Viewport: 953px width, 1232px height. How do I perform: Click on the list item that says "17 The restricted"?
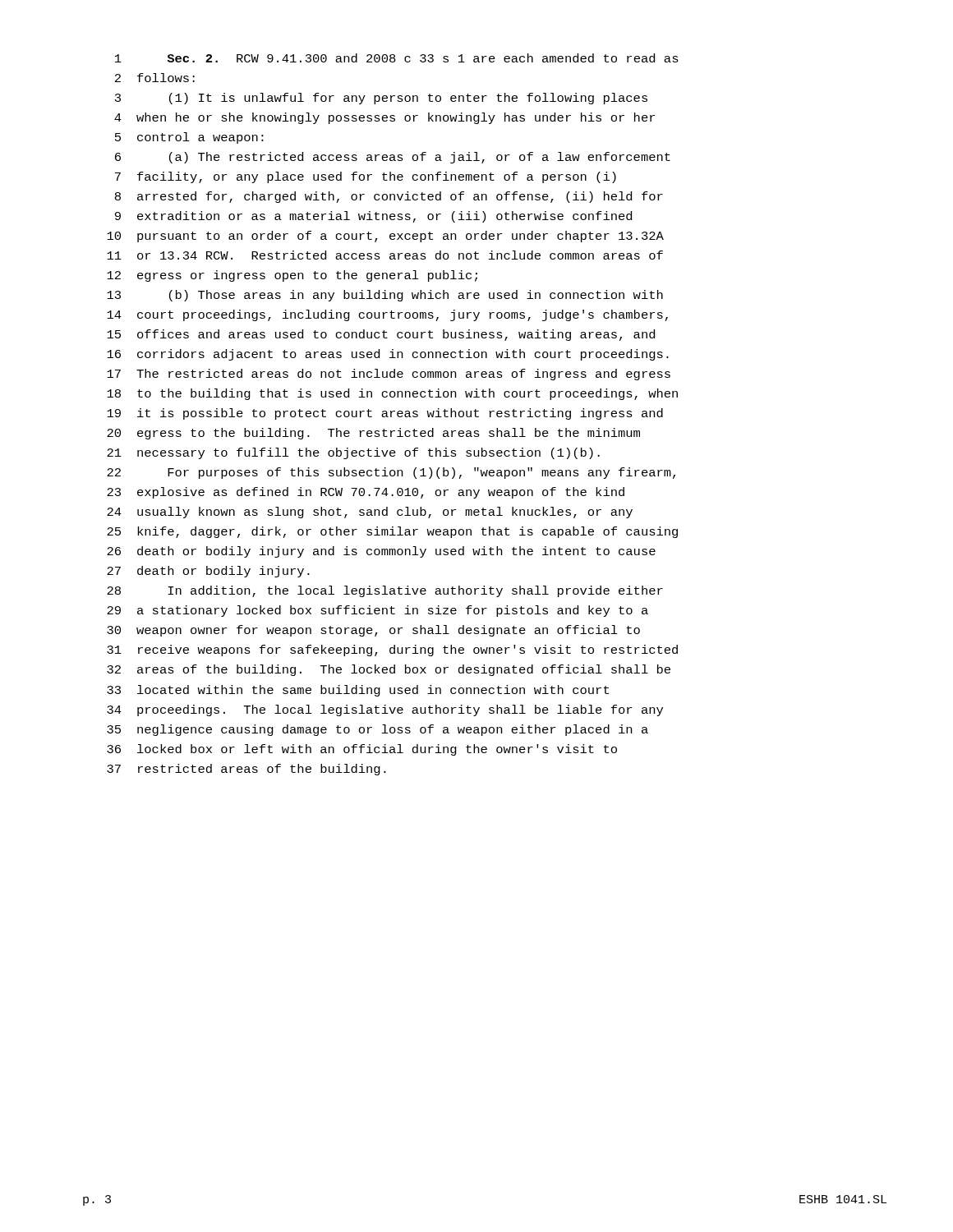pyautogui.click(x=485, y=375)
